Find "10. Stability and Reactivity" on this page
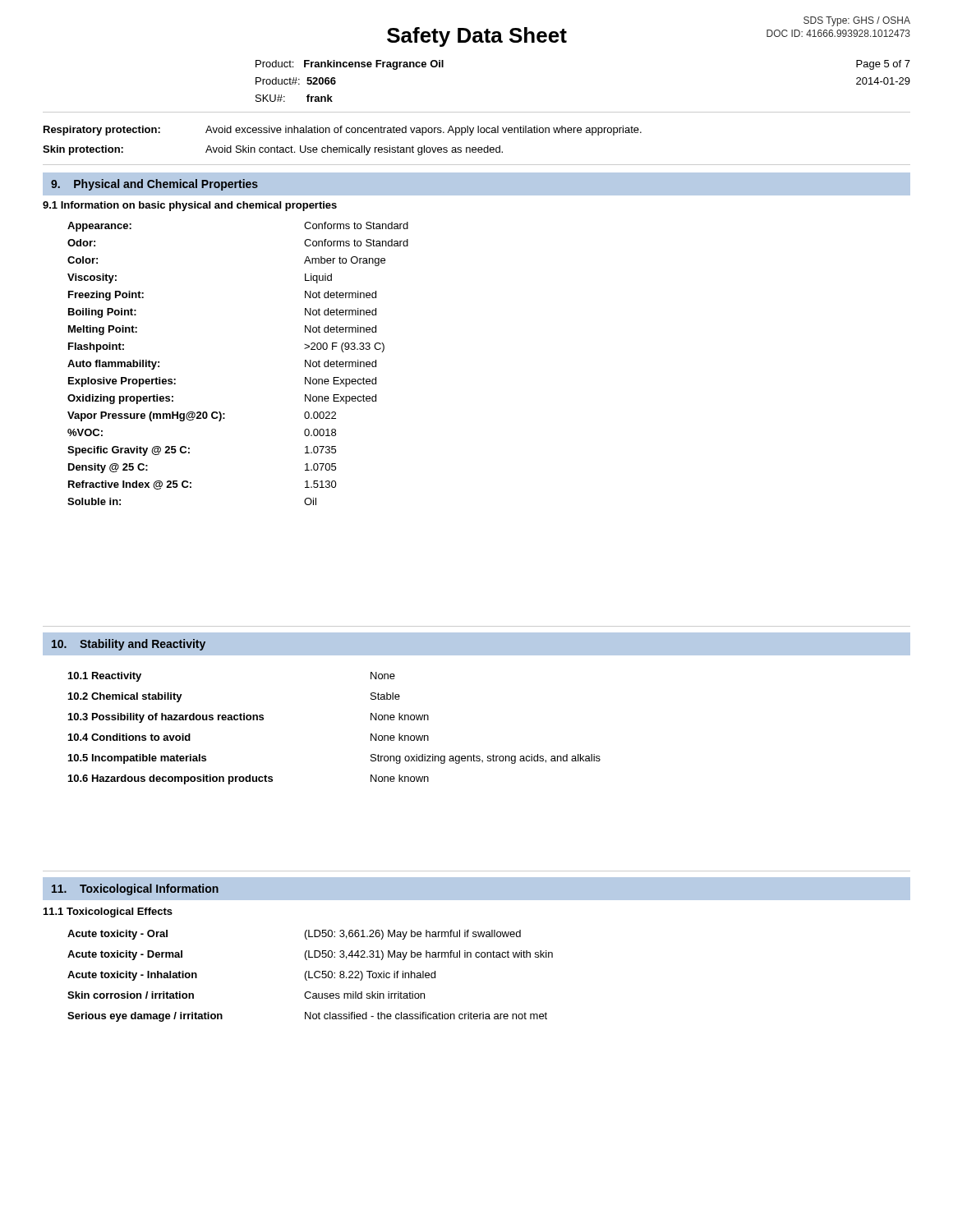 (x=128, y=644)
